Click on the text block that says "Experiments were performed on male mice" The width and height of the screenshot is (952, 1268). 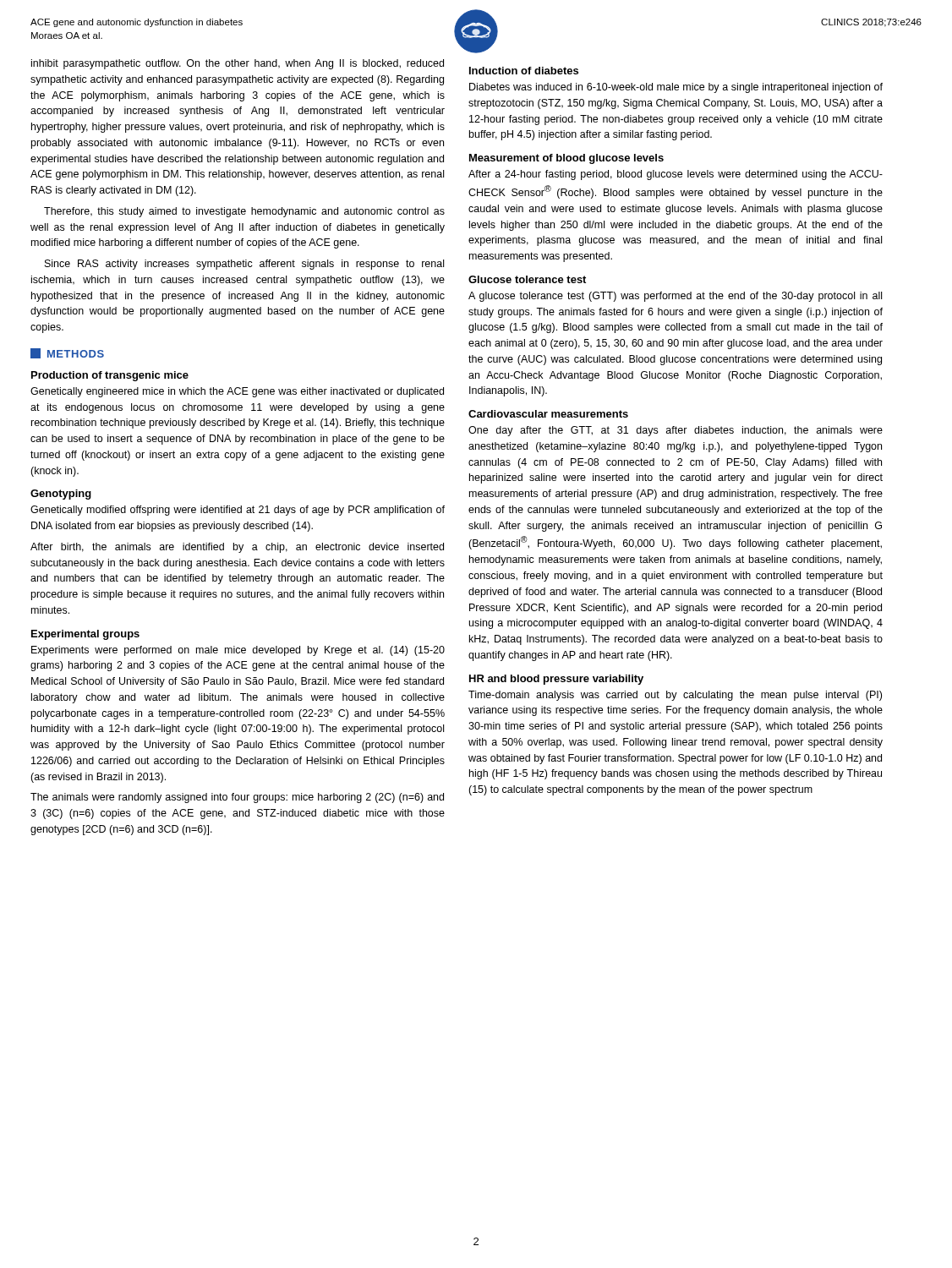[x=238, y=740]
